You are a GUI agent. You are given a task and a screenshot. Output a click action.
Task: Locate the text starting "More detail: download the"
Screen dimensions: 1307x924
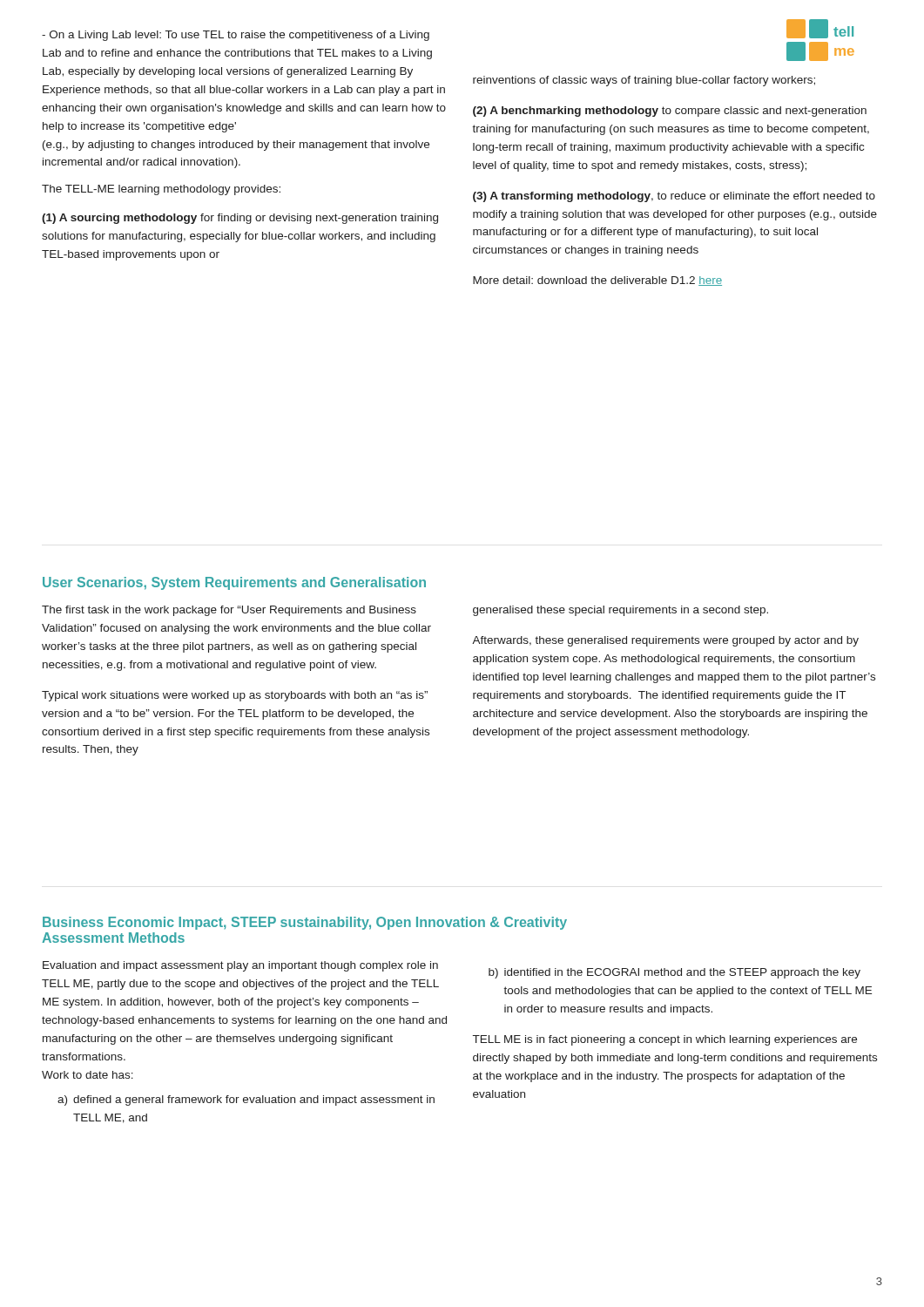coord(597,280)
